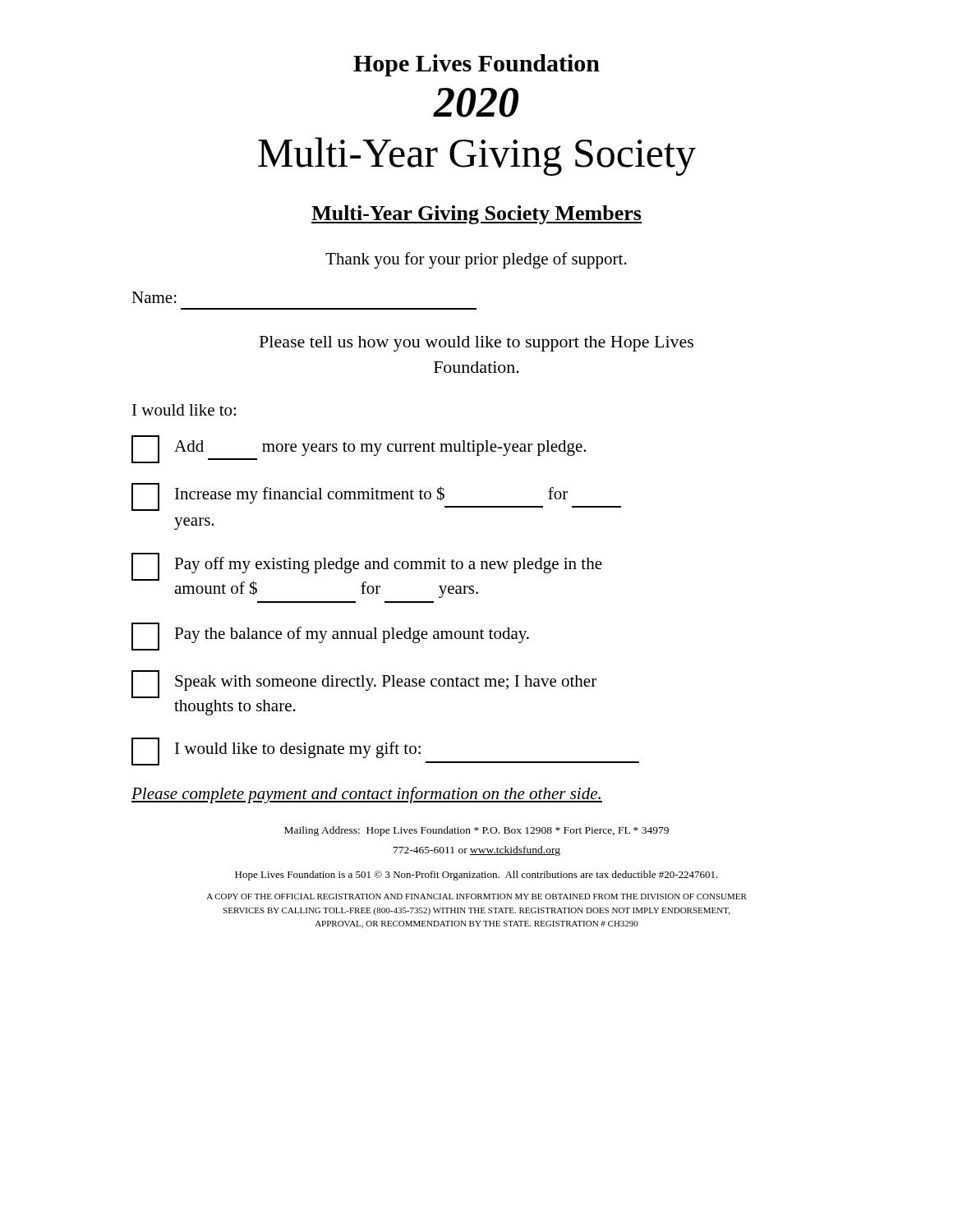
Task: Click the passage that begins "I would like to designate my"
Action: (385, 751)
